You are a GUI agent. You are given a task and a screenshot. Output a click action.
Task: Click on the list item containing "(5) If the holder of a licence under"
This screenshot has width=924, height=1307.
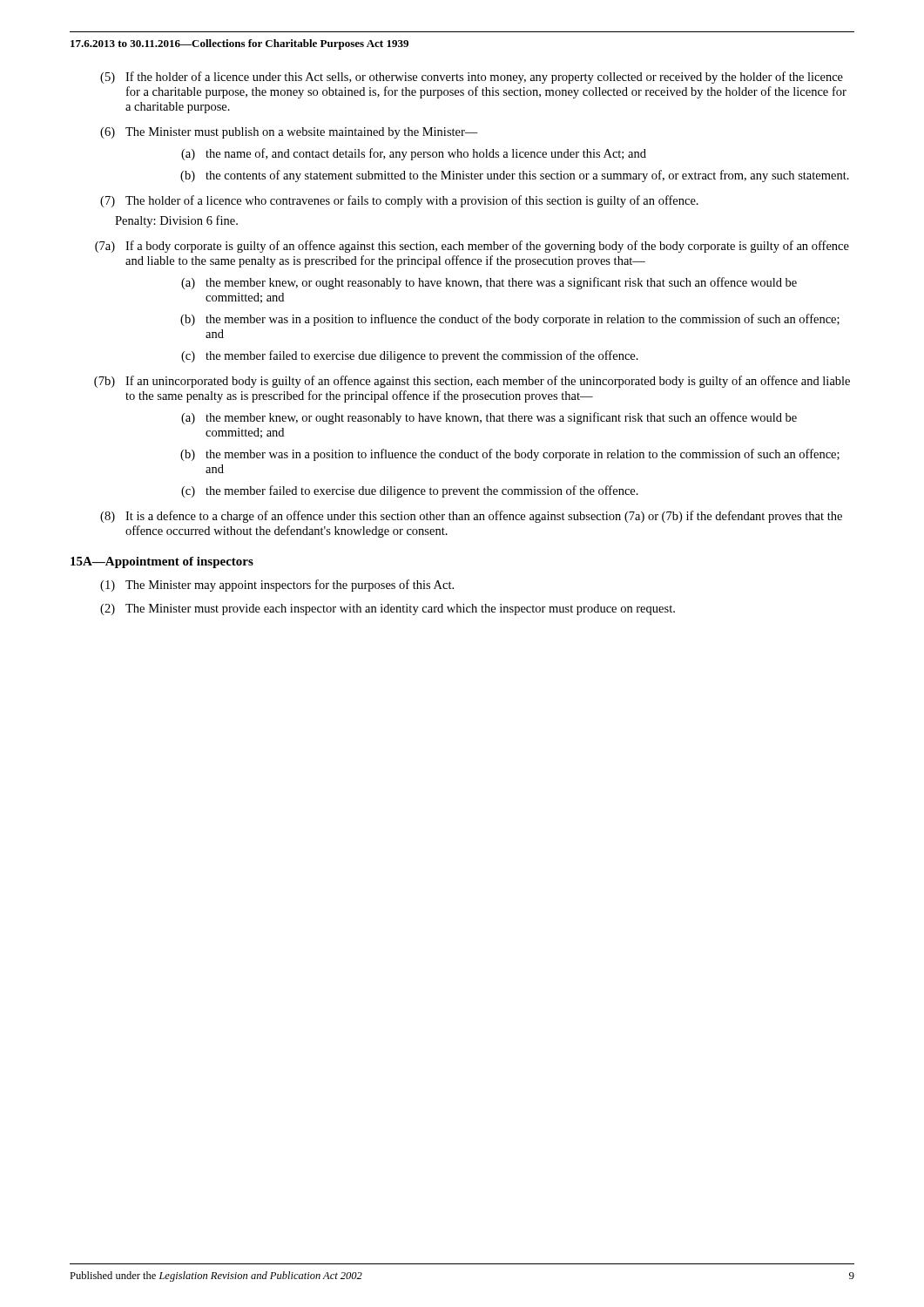click(462, 92)
